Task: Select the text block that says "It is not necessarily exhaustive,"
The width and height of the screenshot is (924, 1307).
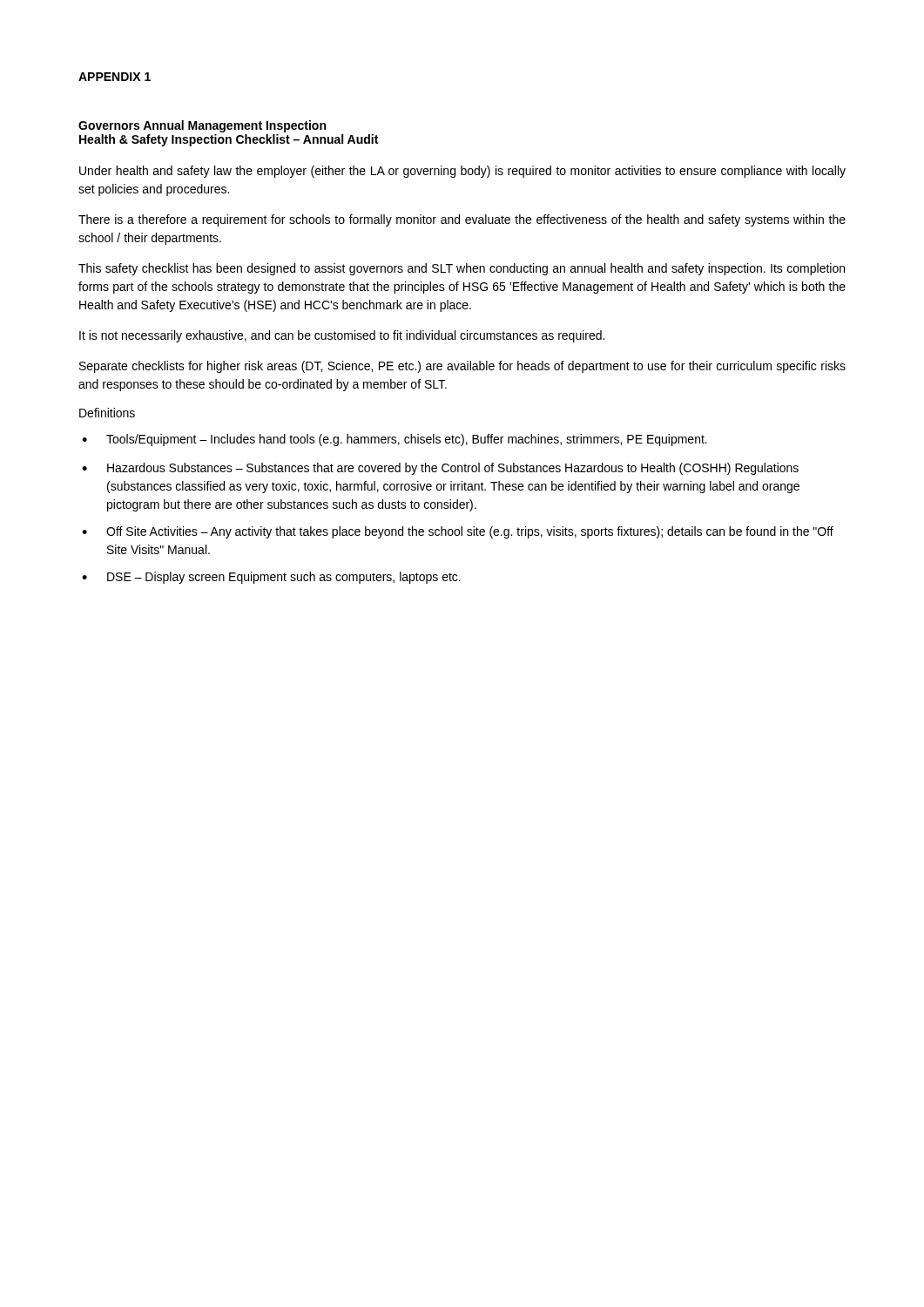Action: (x=342, y=335)
